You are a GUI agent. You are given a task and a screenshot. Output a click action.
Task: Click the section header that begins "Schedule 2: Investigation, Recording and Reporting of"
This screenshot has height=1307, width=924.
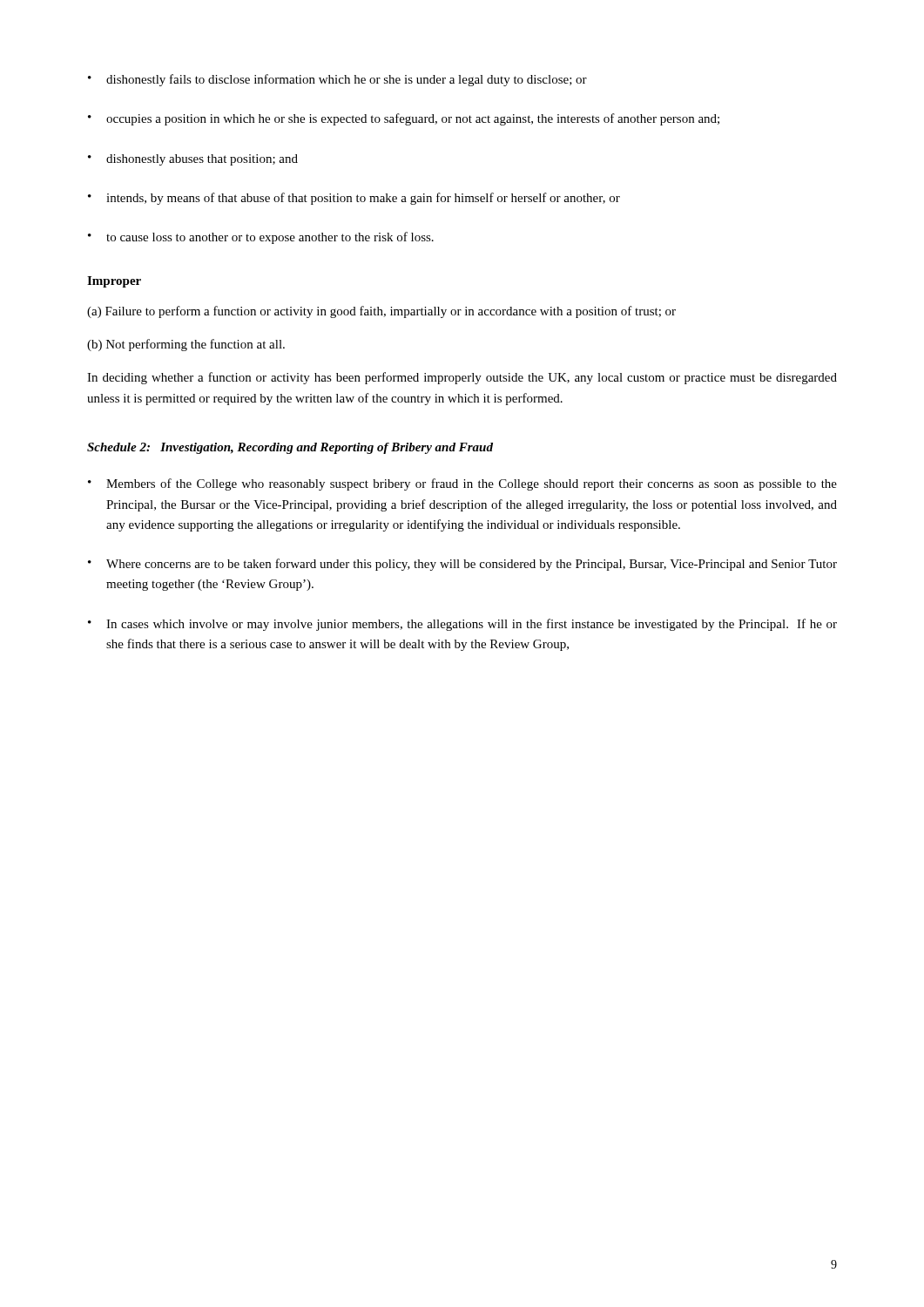[290, 447]
